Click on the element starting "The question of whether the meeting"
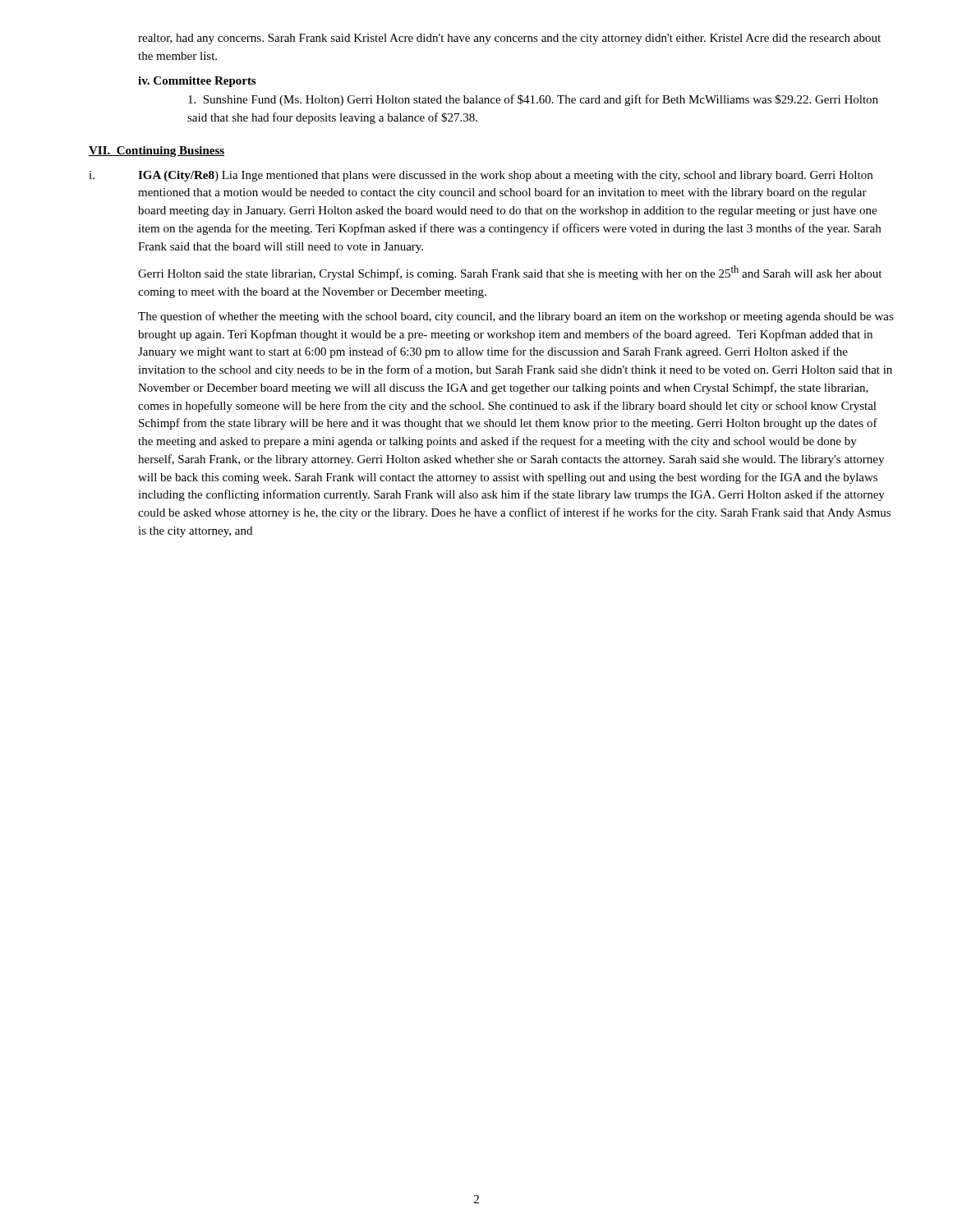This screenshot has height=1232, width=953. 516,423
